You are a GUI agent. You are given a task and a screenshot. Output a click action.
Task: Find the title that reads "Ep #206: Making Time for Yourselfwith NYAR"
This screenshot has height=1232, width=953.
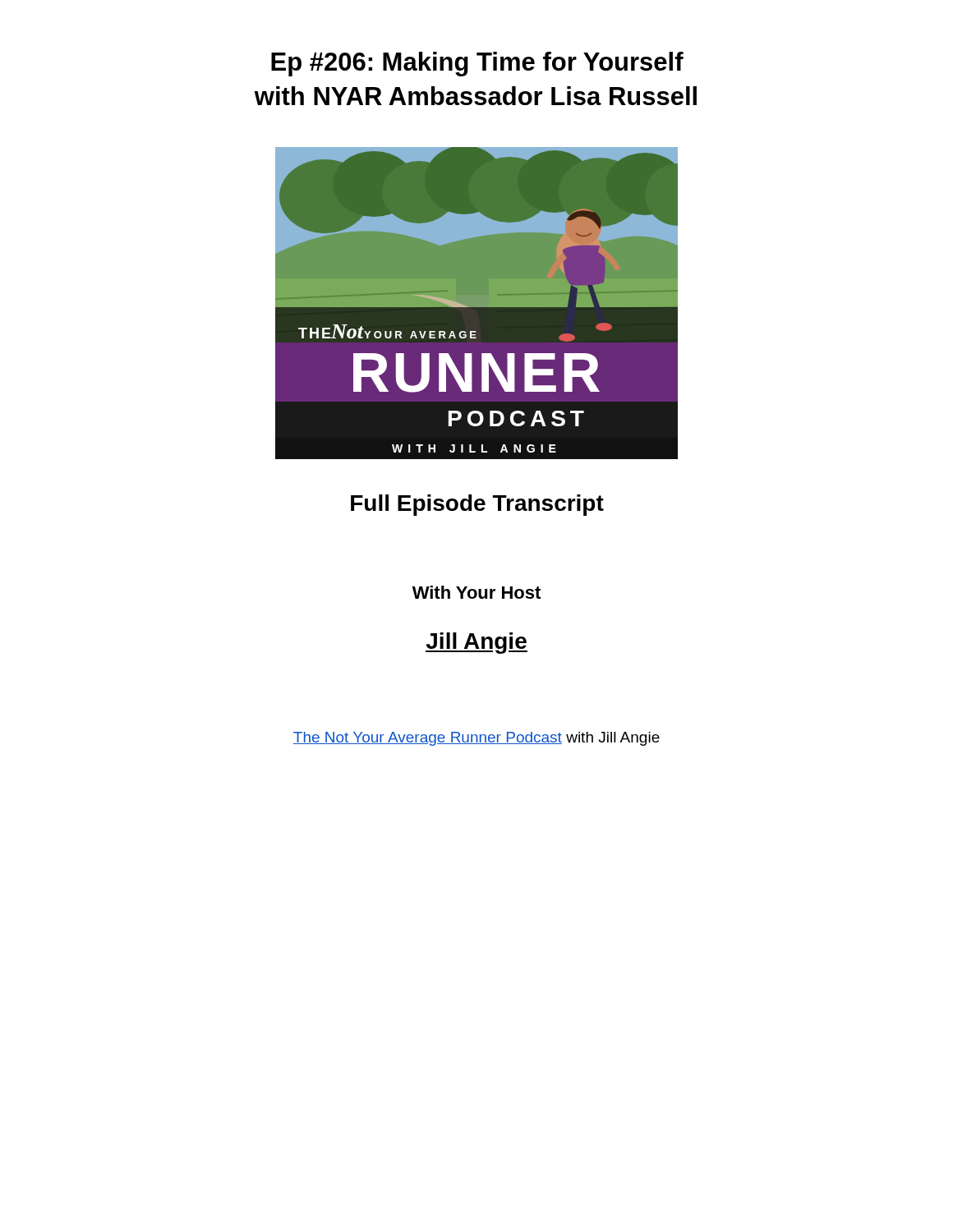[x=476, y=80]
